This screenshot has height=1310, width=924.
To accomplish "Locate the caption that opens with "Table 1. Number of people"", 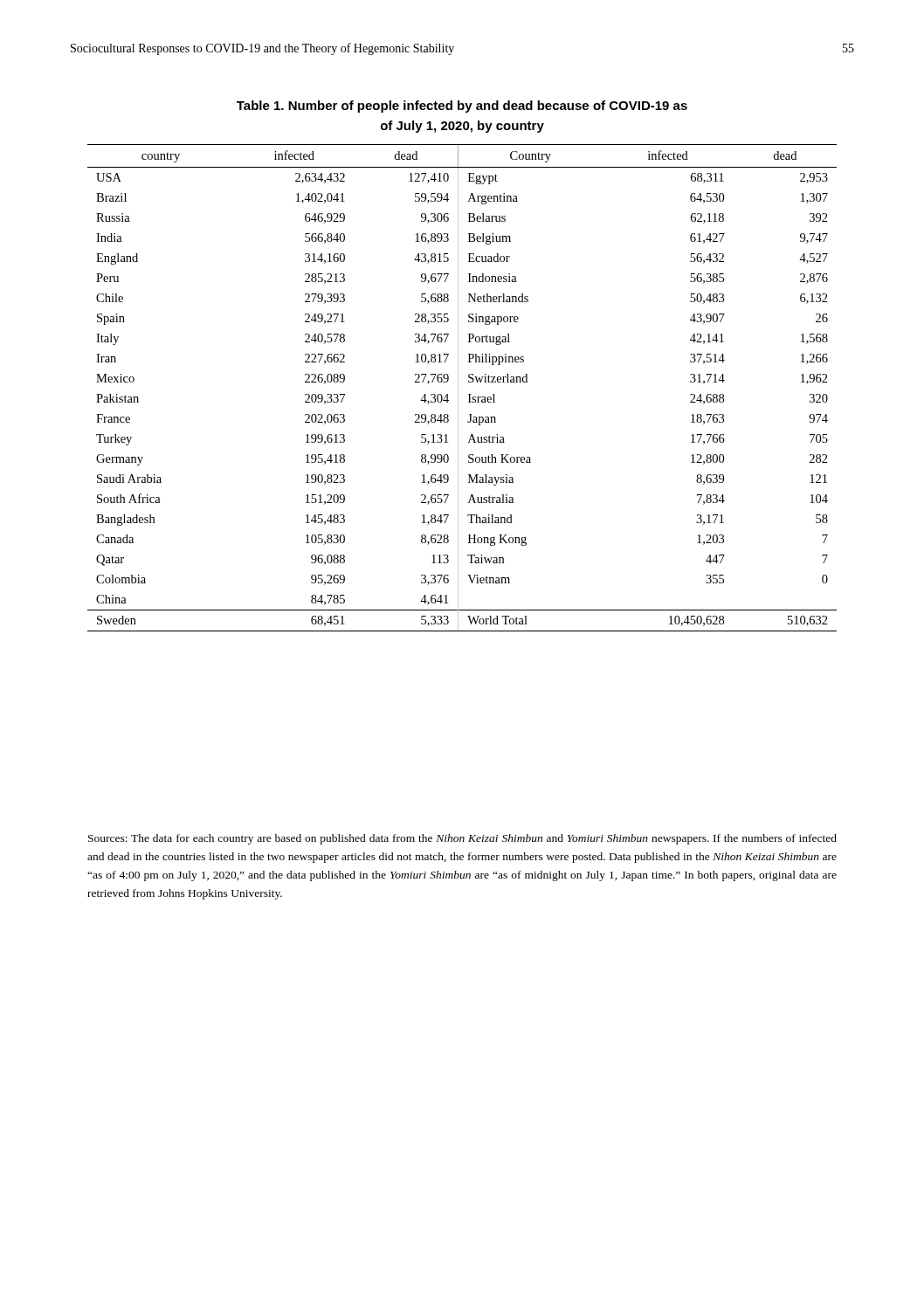I will pos(462,116).
